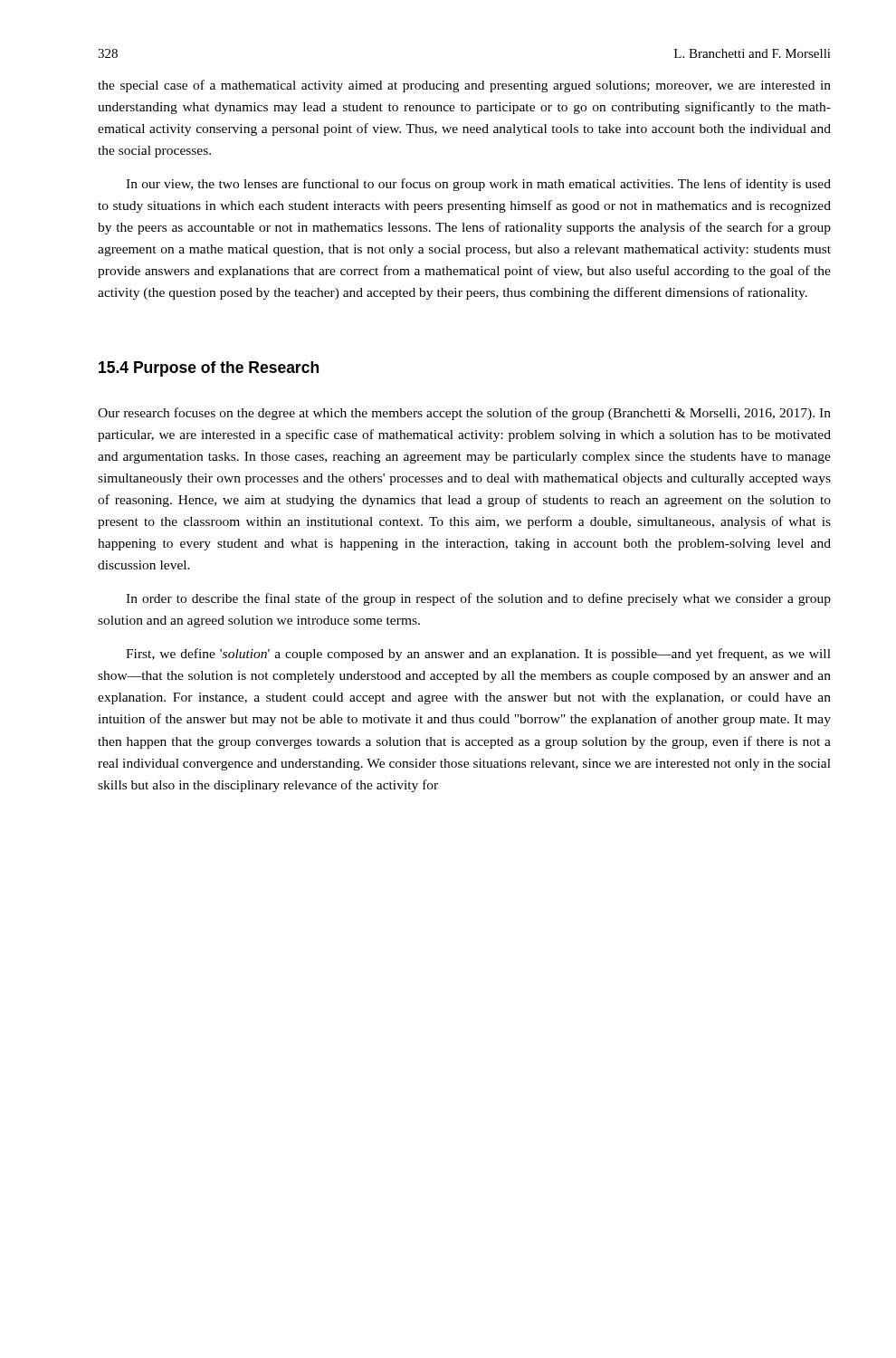This screenshot has width=896, height=1358.
Task: Locate the block of text that opens with "First, we define 'solution'"
Action: (x=464, y=719)
